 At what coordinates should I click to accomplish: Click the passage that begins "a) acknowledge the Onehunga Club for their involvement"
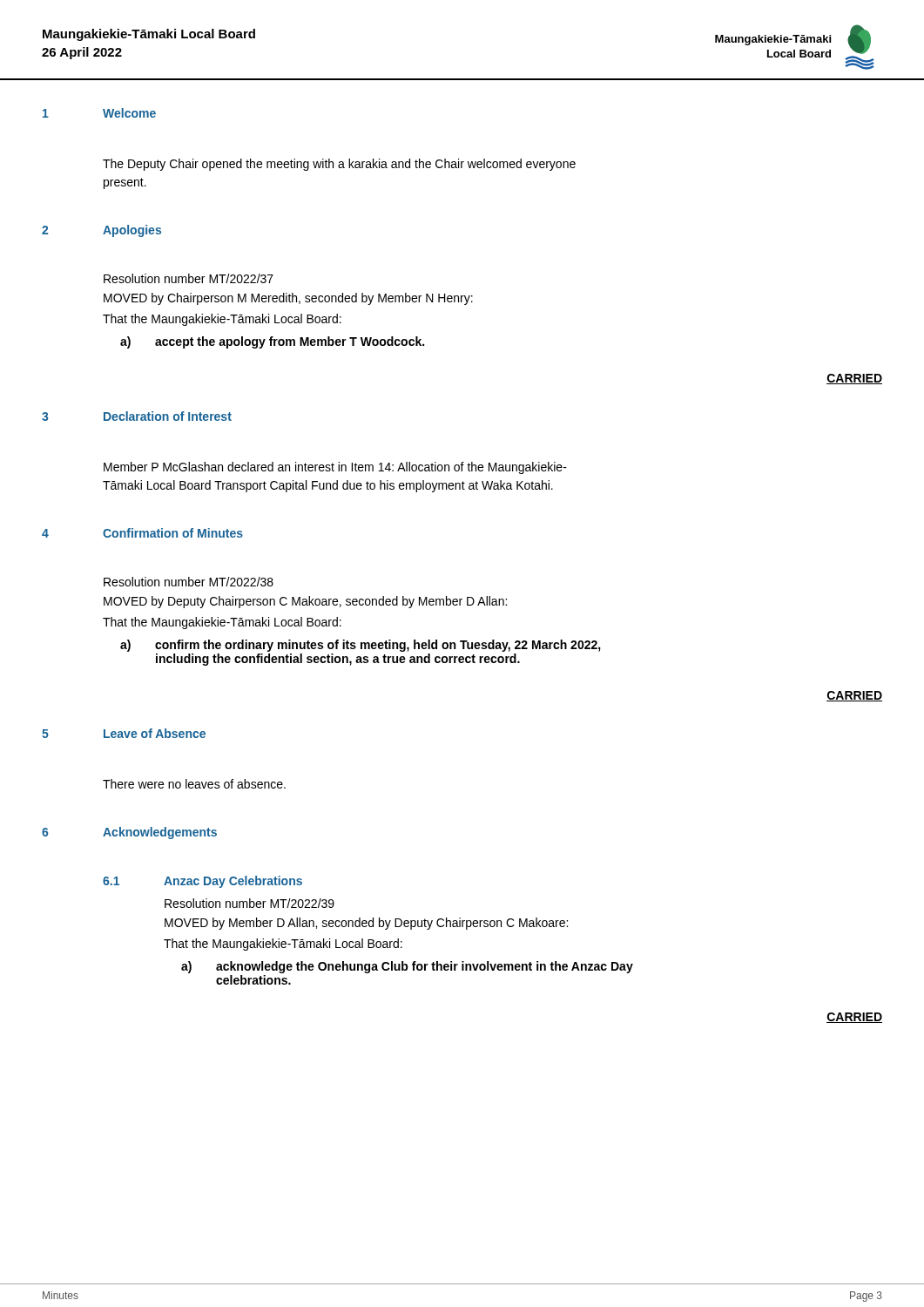[532, 973]
